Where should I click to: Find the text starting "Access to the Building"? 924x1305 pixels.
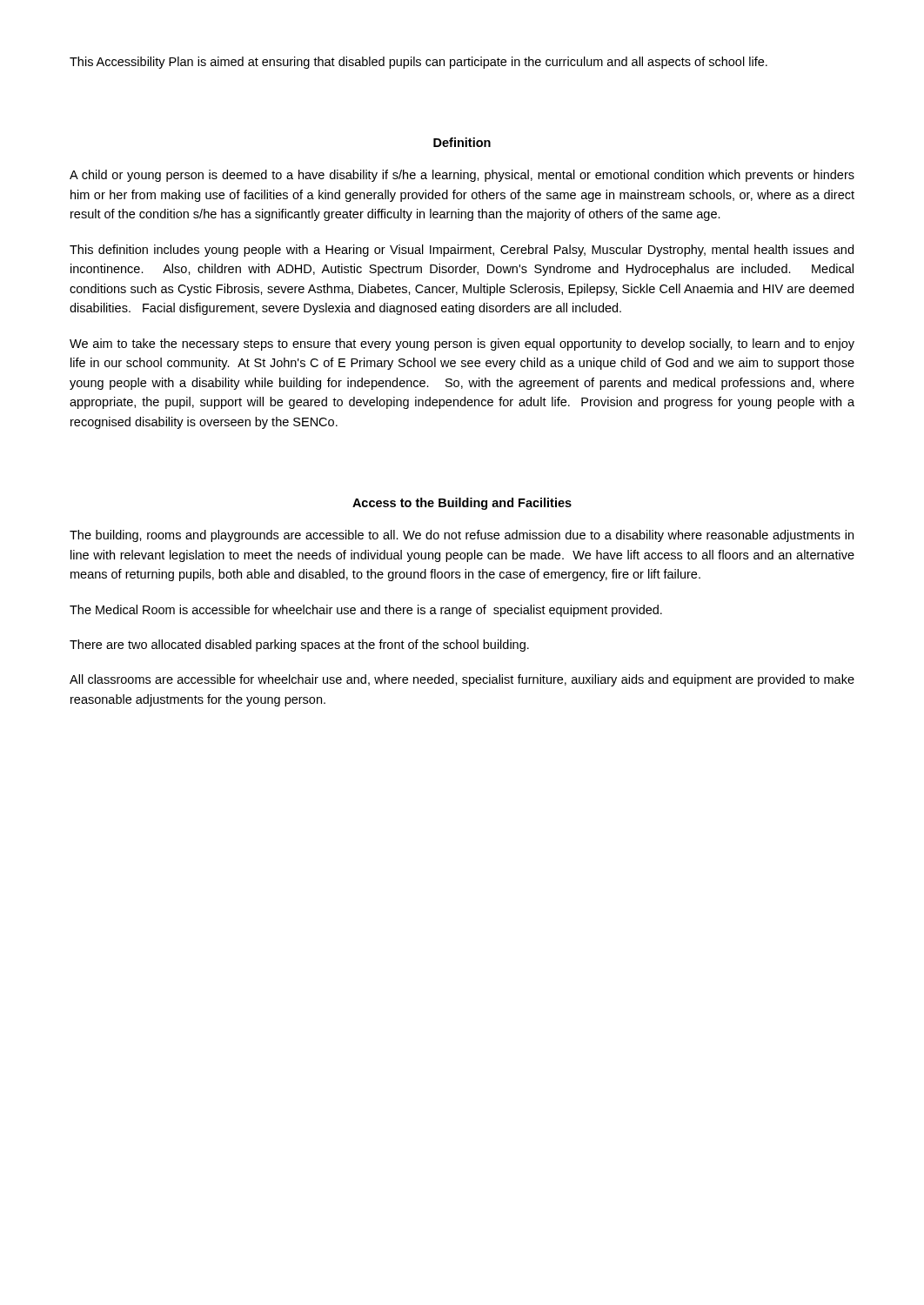462,503
